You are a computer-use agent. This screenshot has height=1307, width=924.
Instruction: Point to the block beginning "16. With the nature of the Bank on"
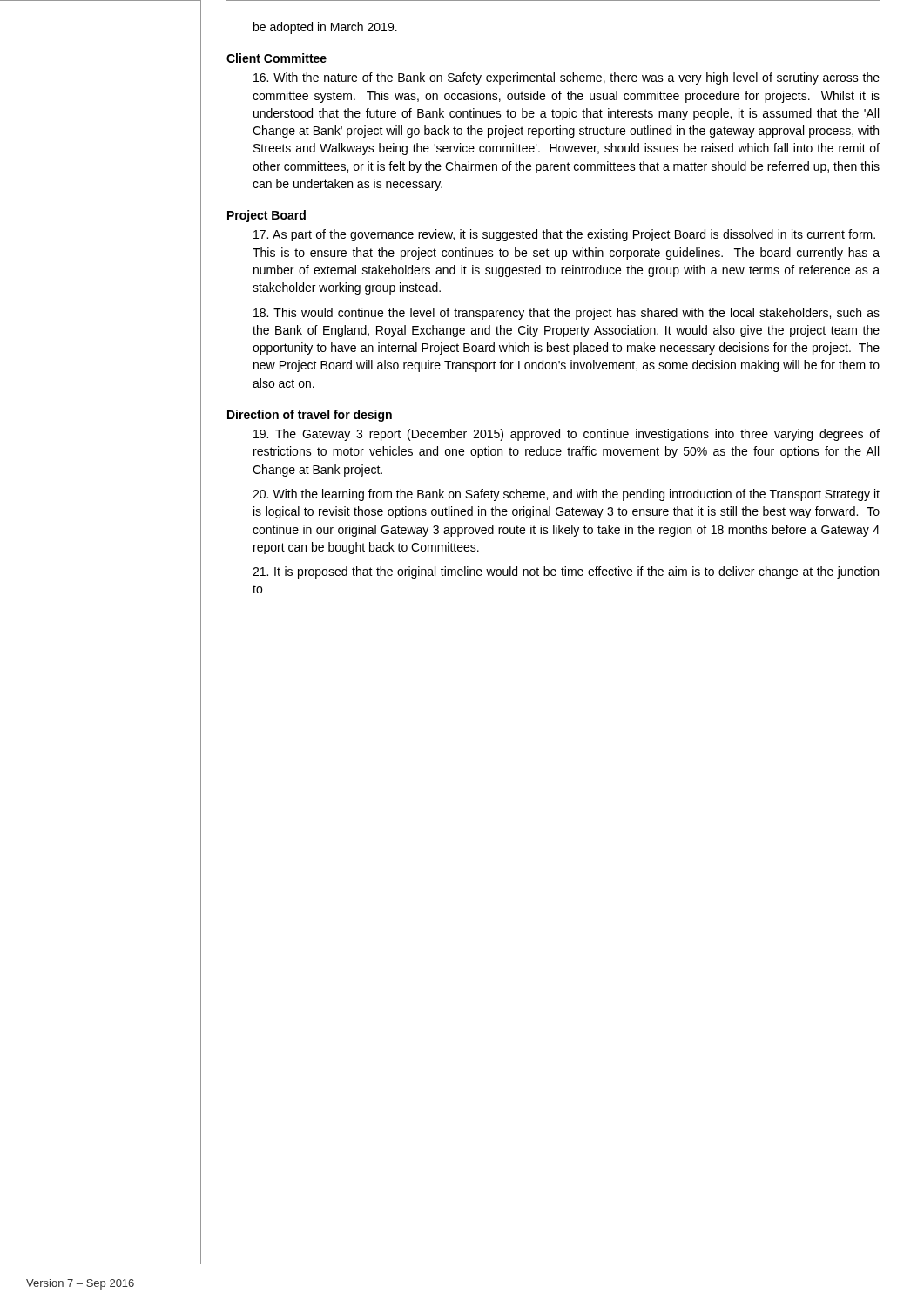566,131
